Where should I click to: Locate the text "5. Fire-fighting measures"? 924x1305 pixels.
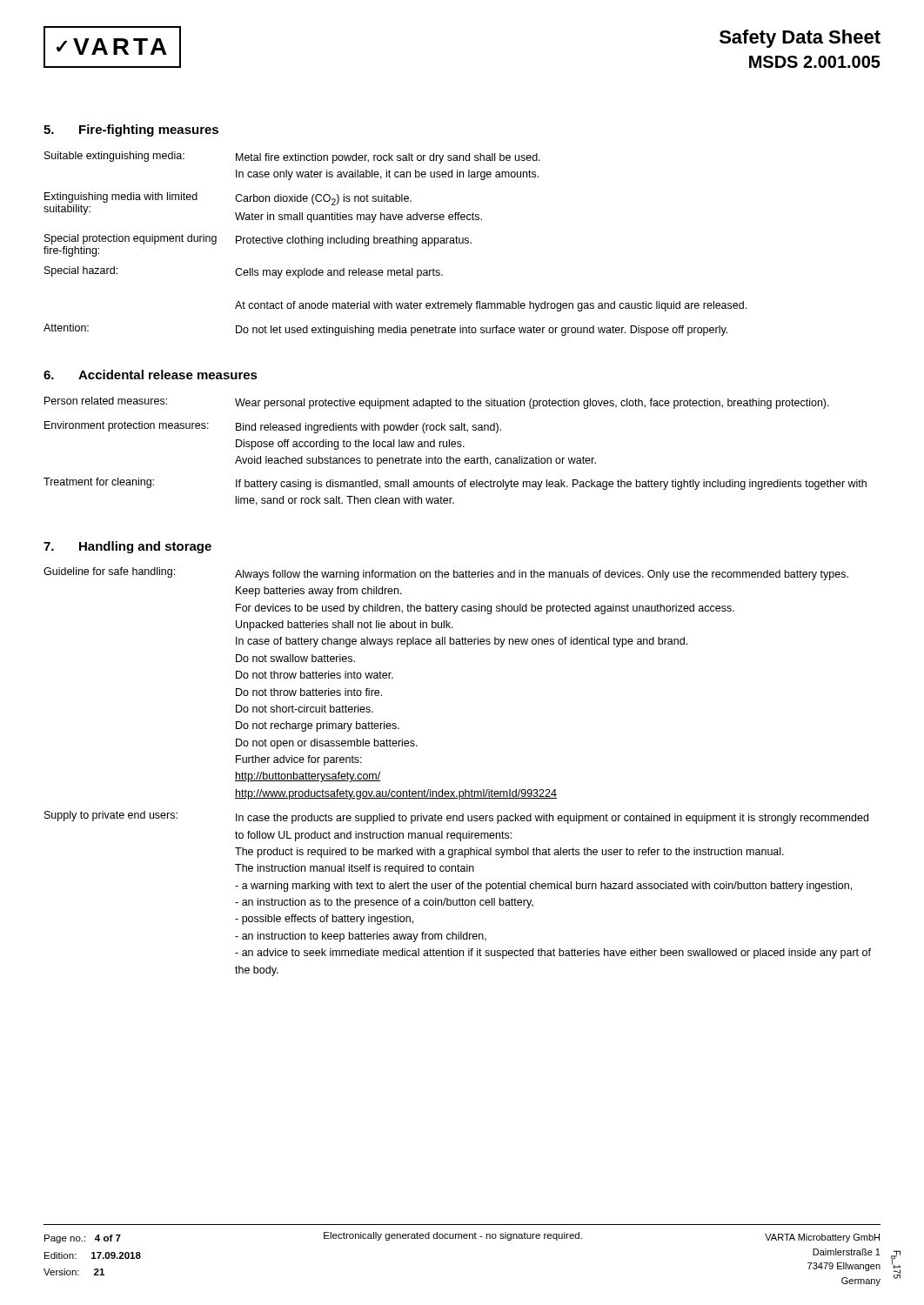pos(131,129)
